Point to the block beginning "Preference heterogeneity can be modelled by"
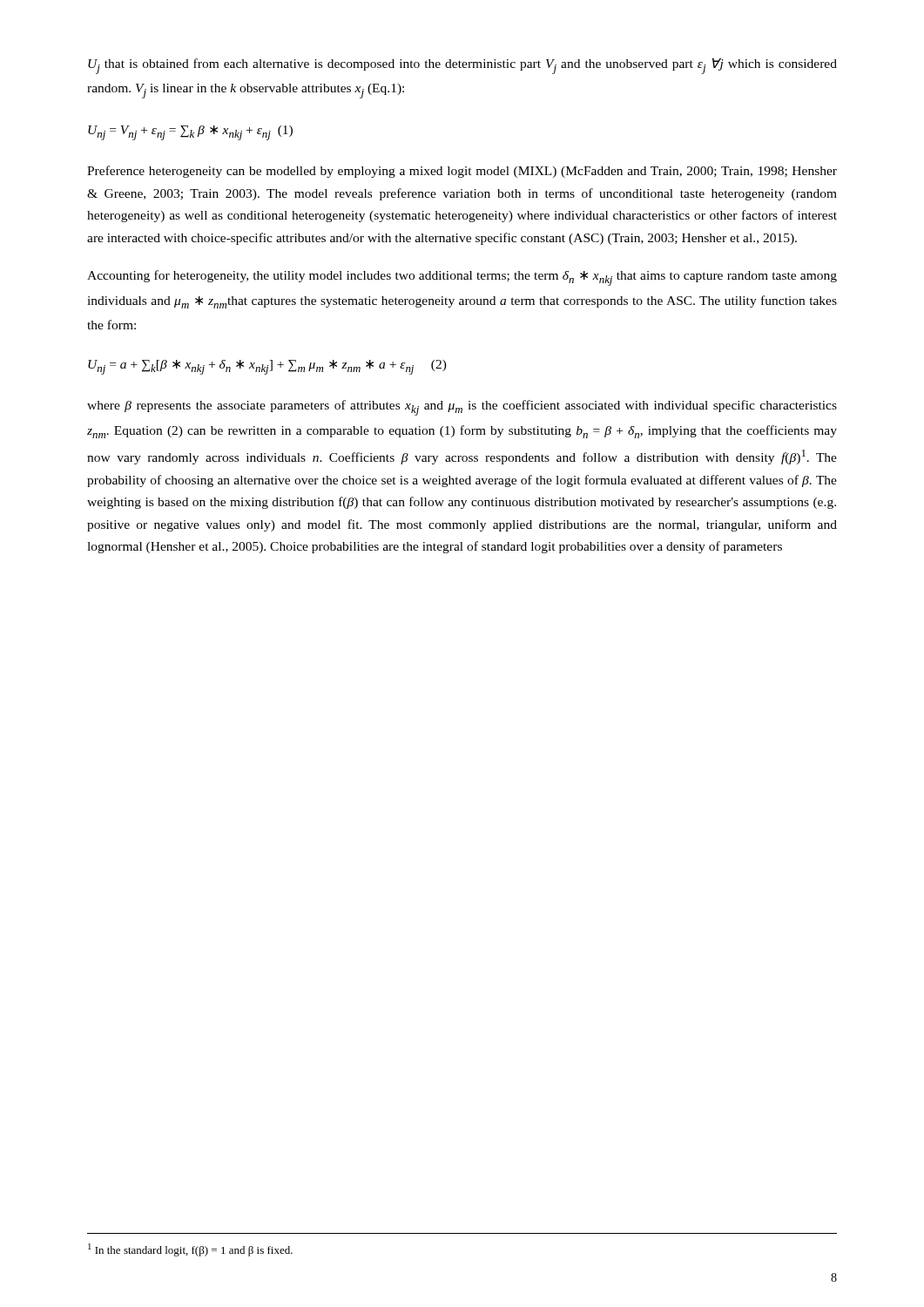This screenshot has height=1307, width=924. [462, 204]
